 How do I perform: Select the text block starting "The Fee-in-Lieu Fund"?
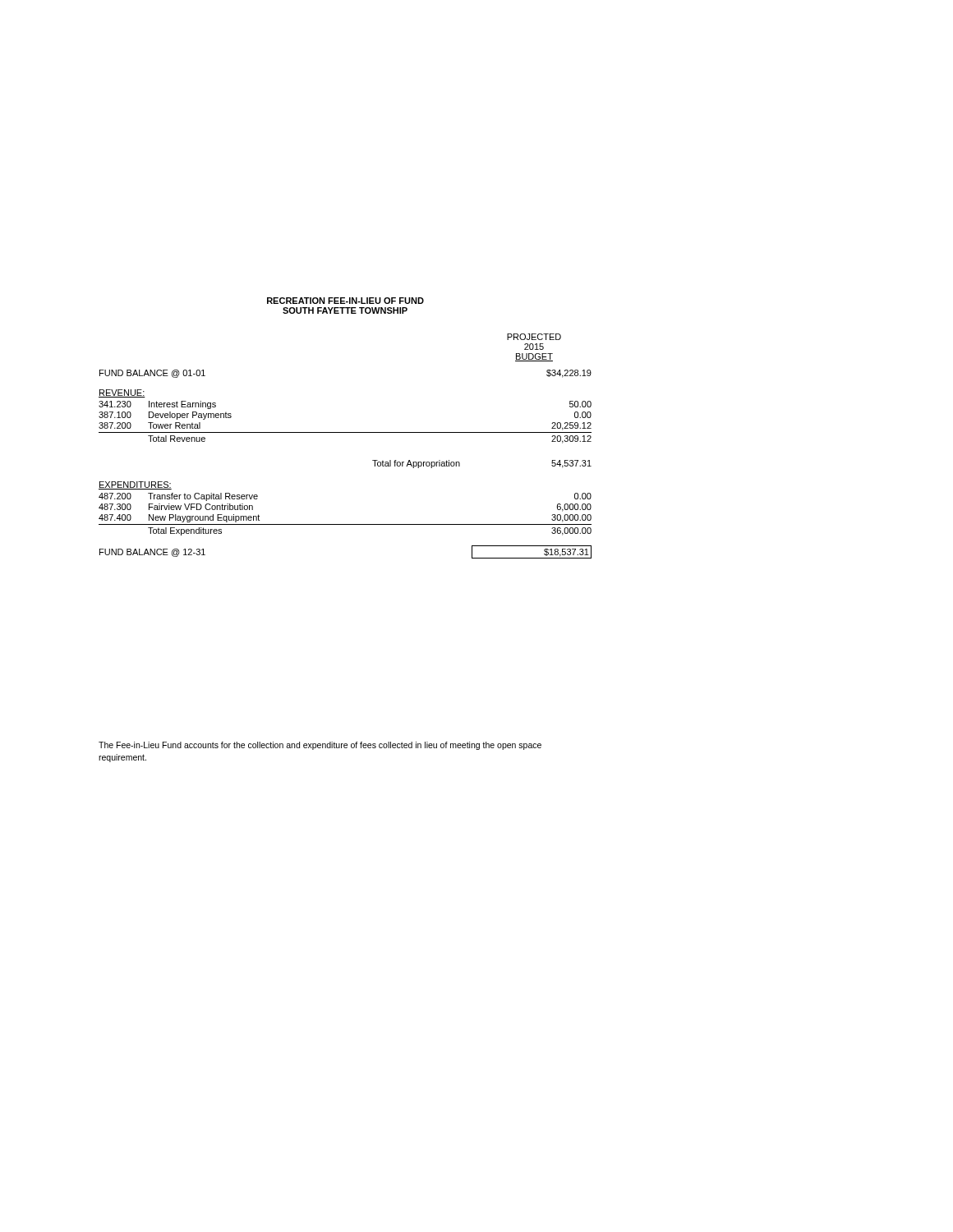[x=320, y=751]
